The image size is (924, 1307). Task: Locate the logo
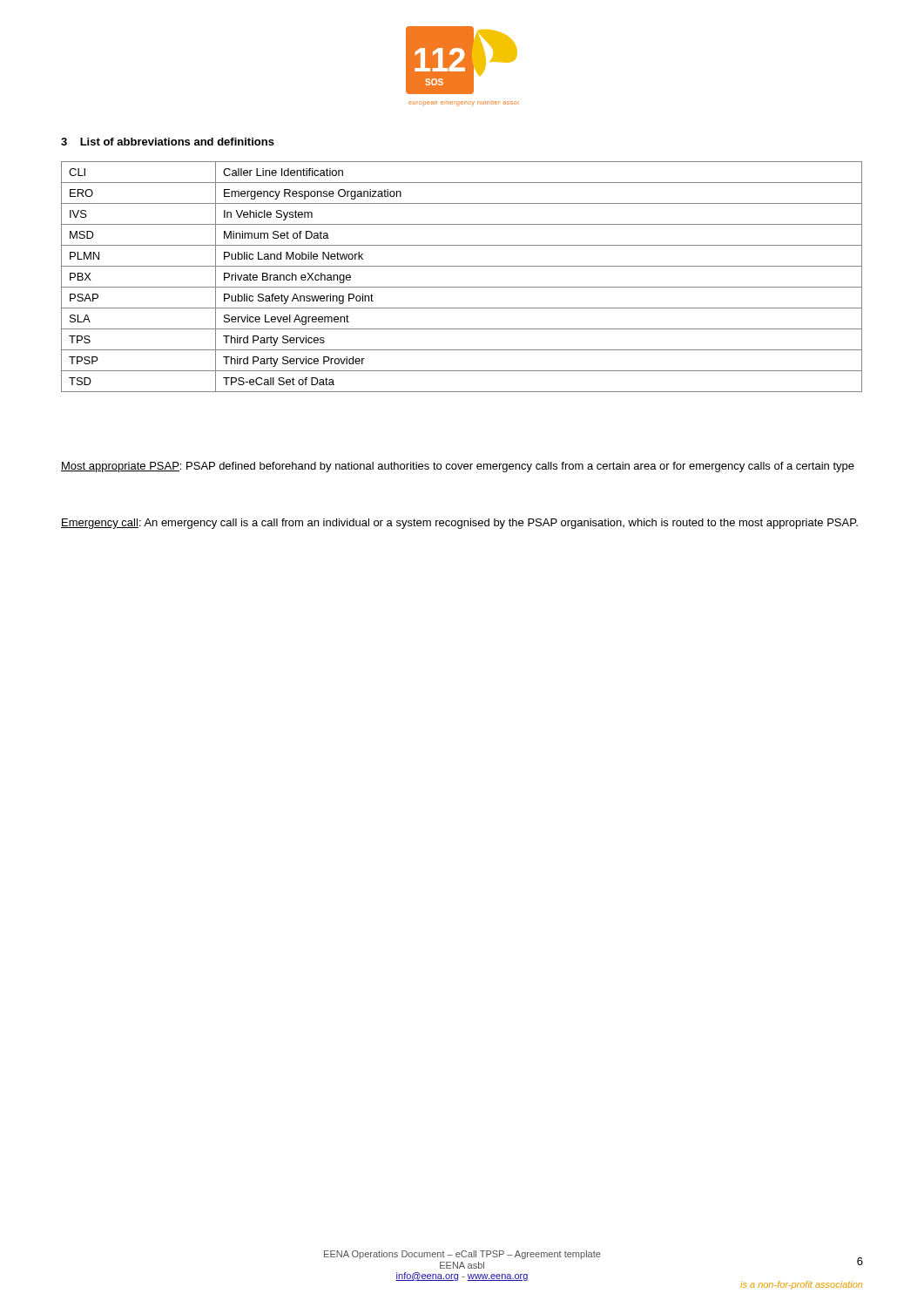click(x=462, y=71)
